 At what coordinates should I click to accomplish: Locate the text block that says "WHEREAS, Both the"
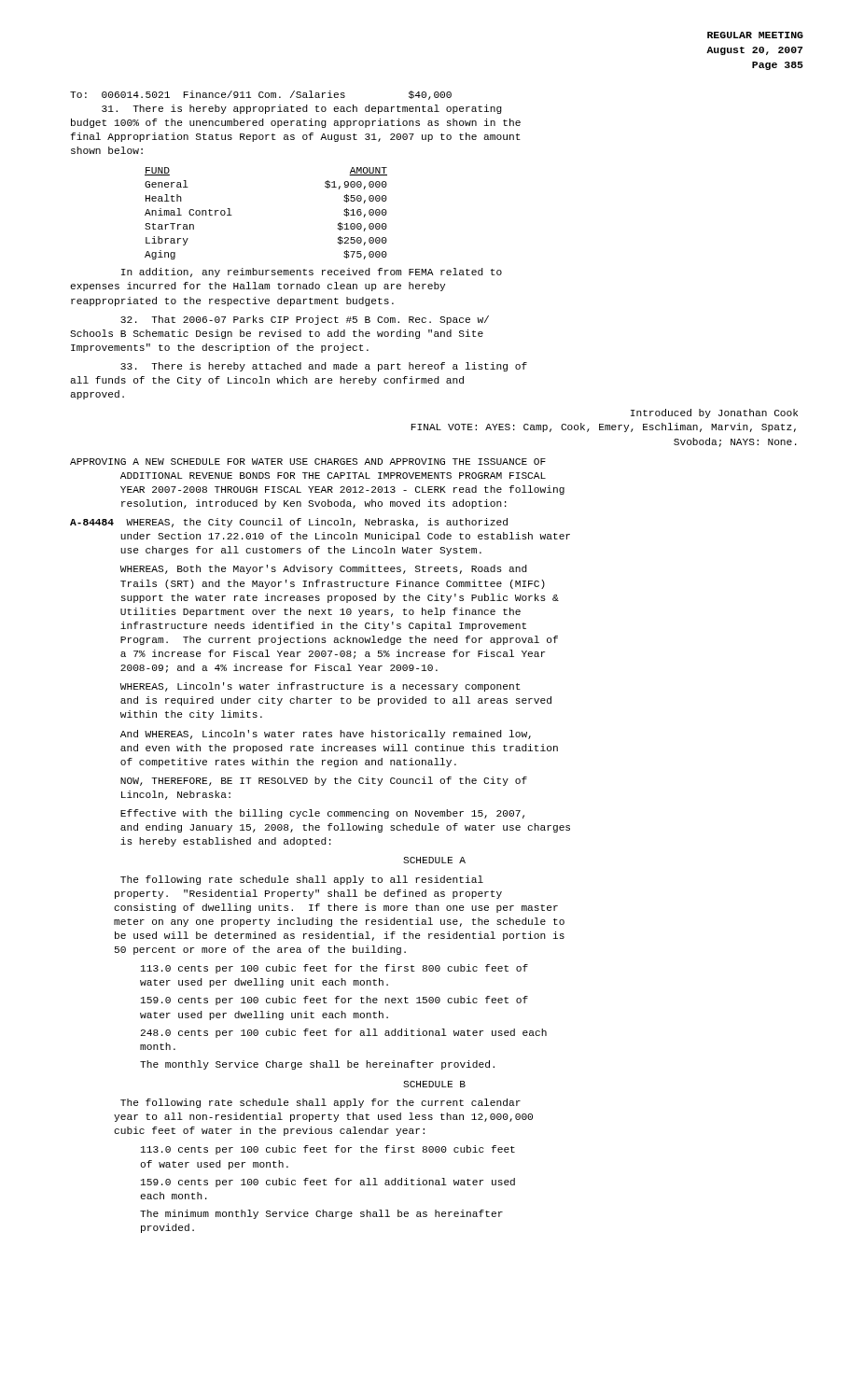coord(314,619)
